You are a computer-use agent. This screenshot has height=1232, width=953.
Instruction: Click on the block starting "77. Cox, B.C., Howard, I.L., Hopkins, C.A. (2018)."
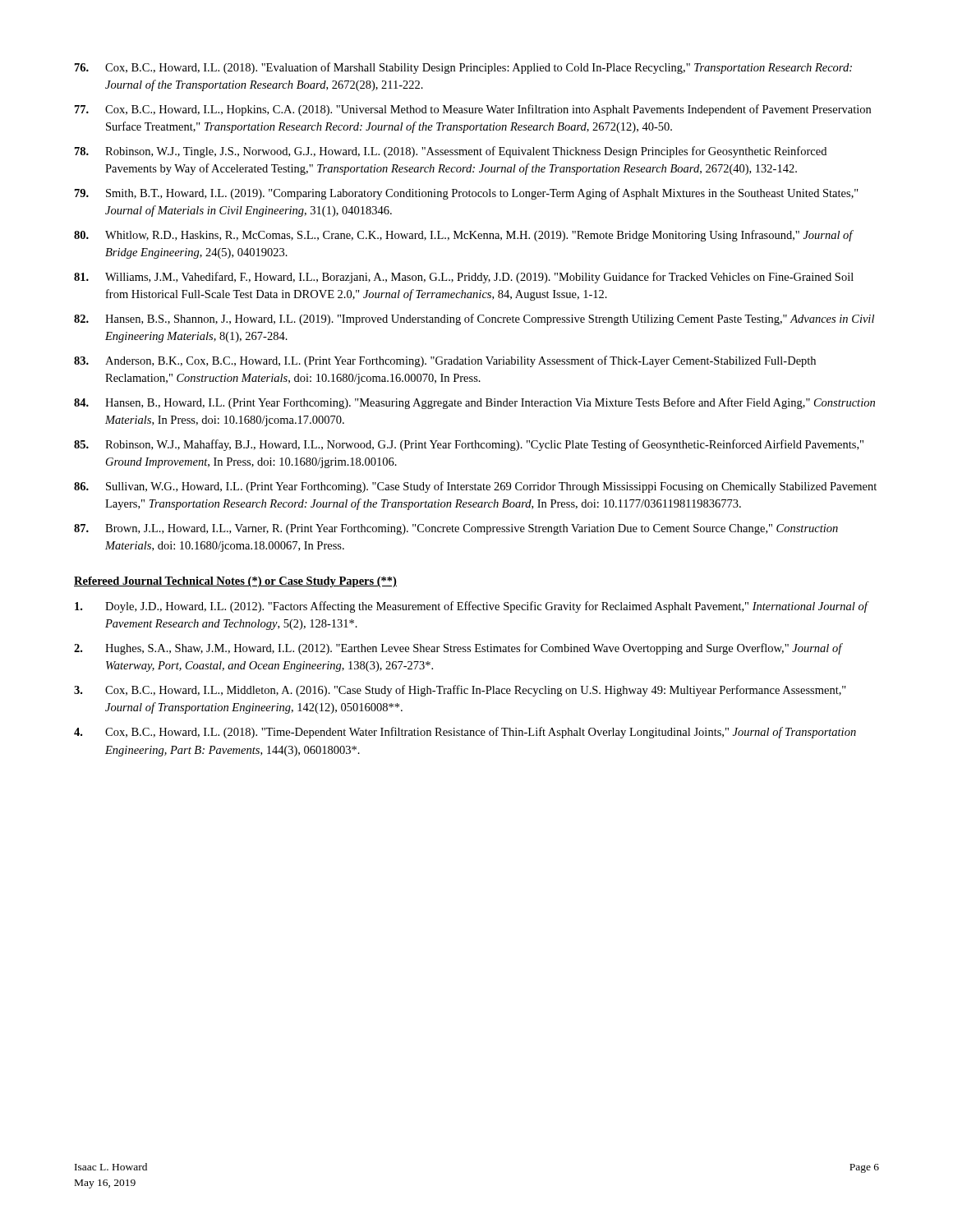pos(476,118)
